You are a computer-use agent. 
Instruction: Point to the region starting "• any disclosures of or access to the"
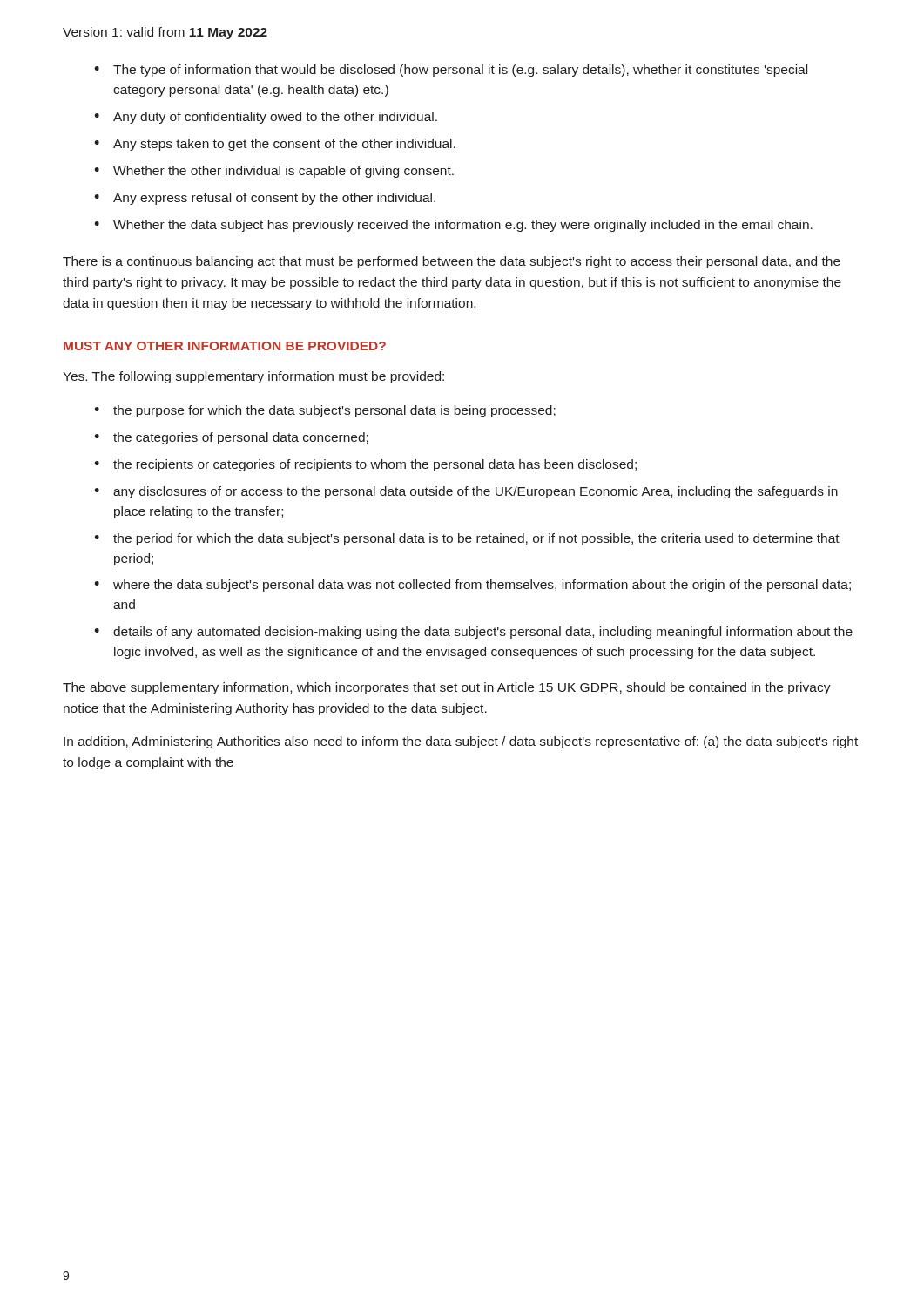pos(478,501)
